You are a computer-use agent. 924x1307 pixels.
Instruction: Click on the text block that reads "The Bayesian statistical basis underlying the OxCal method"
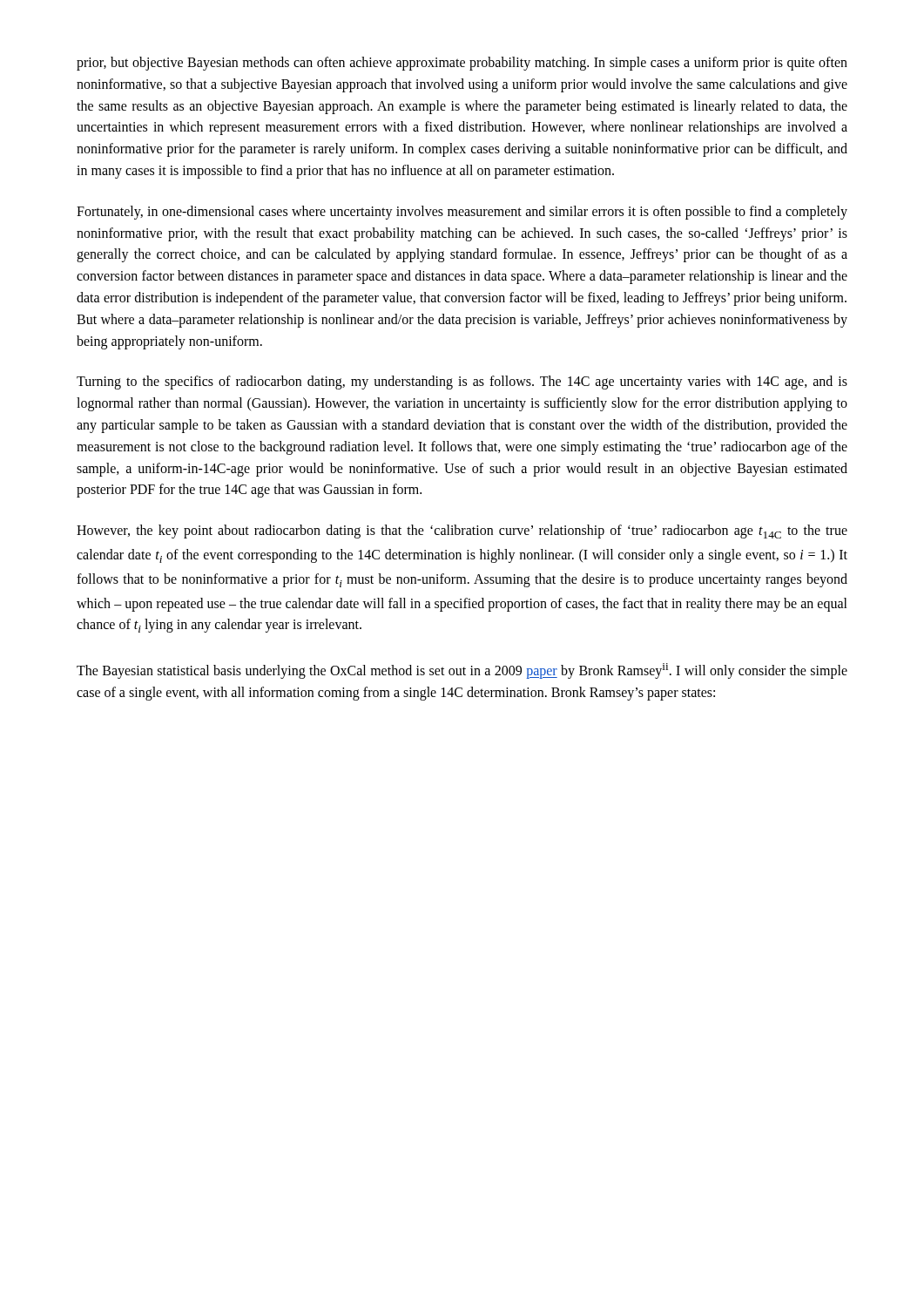[x=462, y=680]
